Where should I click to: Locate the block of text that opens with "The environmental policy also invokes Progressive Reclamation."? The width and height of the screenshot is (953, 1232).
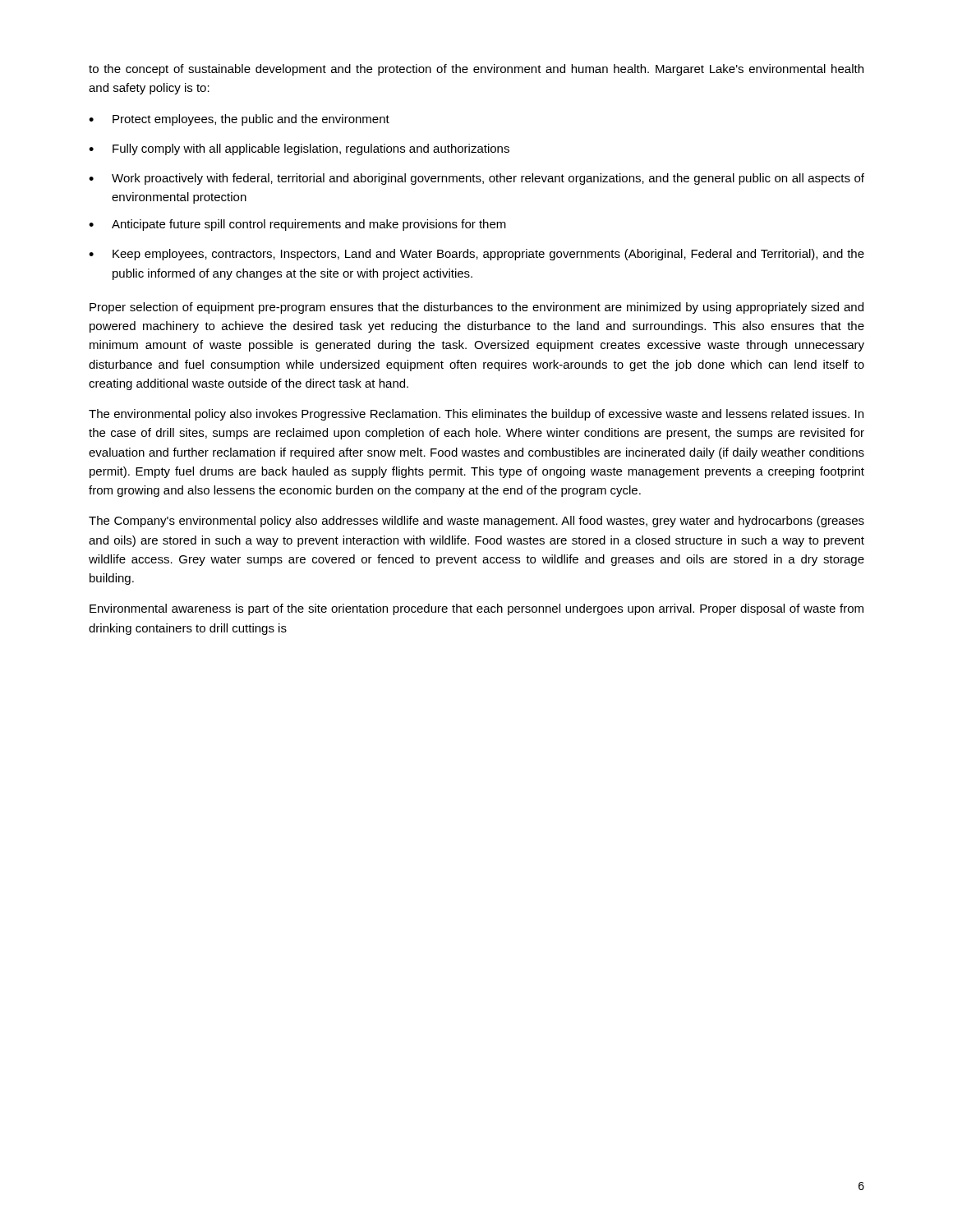pyautogui.click(x=476, y=452)
